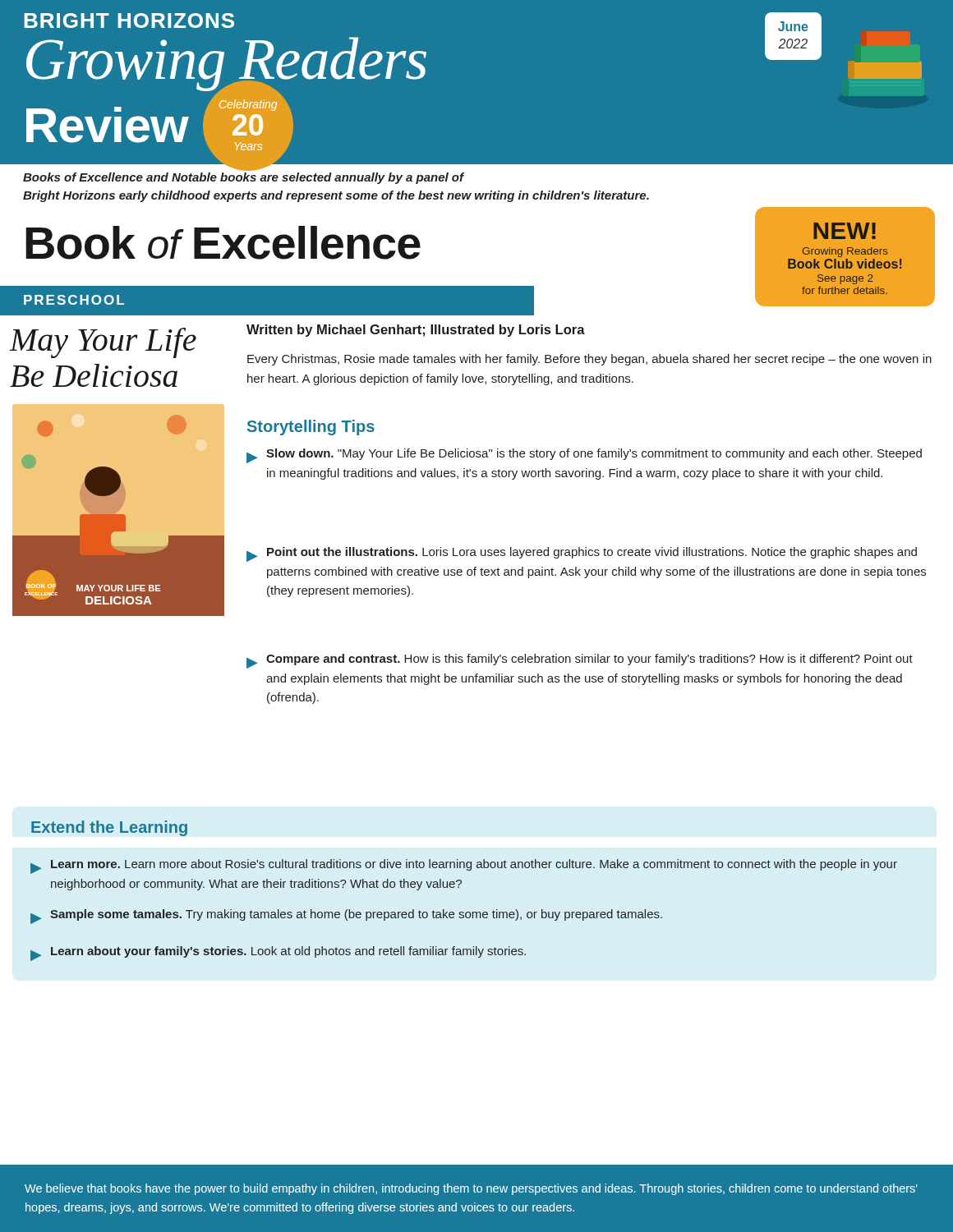Point to the passage starting "Written by Michael Genhart; Illustrated by"
Viewport: 953px width, 1232px height.
point(592,355)
